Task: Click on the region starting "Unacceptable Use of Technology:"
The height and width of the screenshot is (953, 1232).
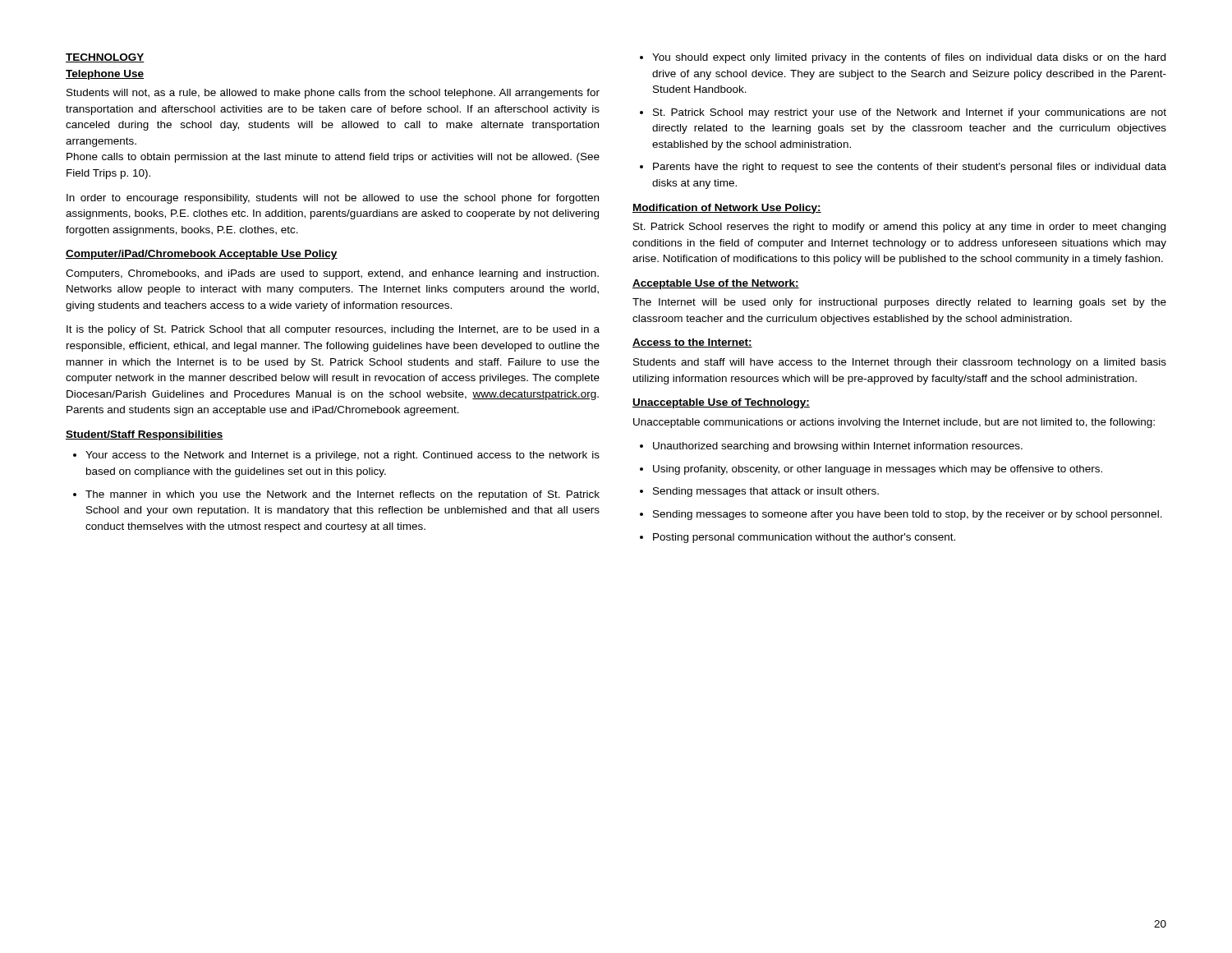Action: pyautogui.click(x=721, y=402)
